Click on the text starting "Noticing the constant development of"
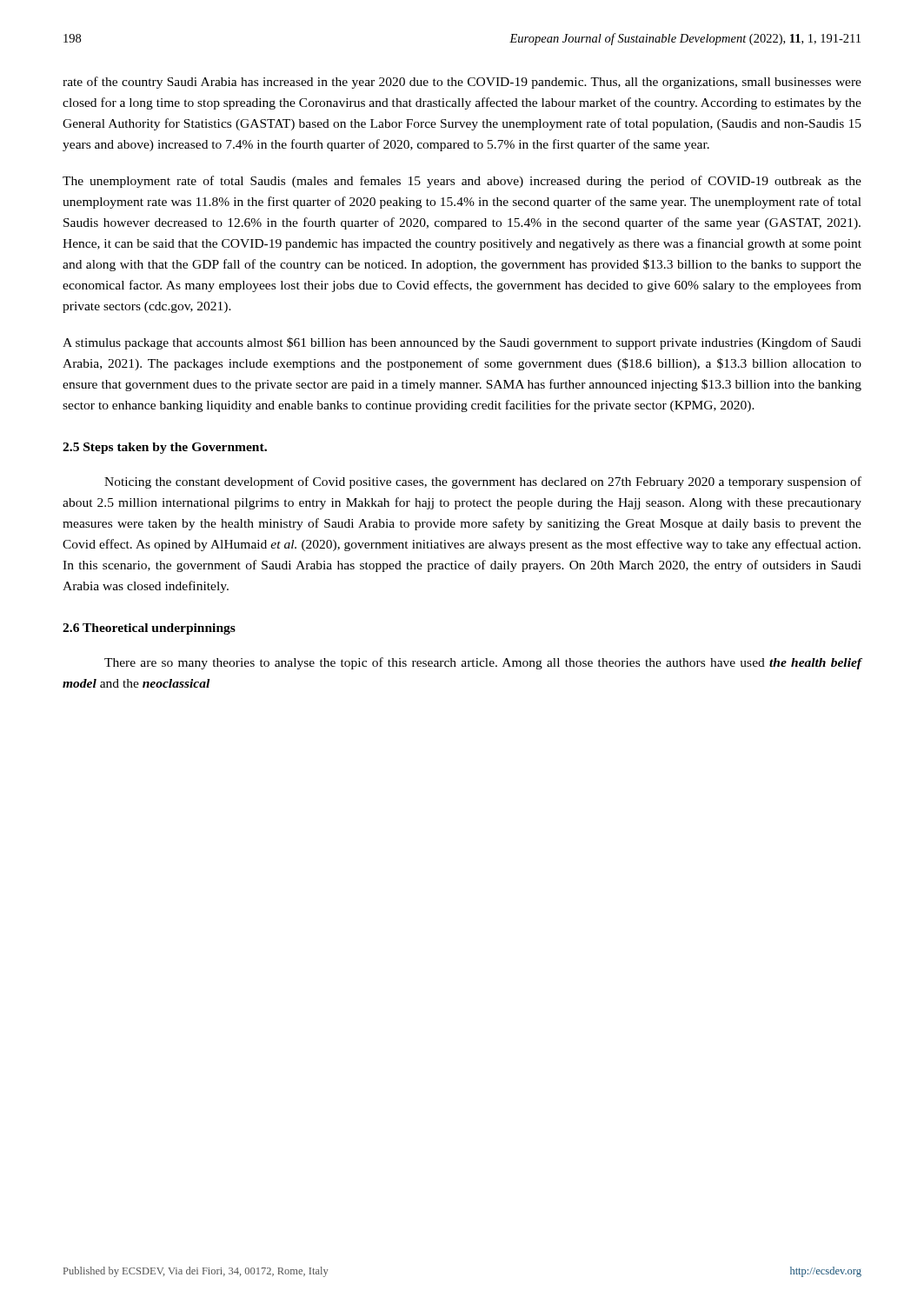The width and height of the screenshot is (924, 1304). [462, 534]
